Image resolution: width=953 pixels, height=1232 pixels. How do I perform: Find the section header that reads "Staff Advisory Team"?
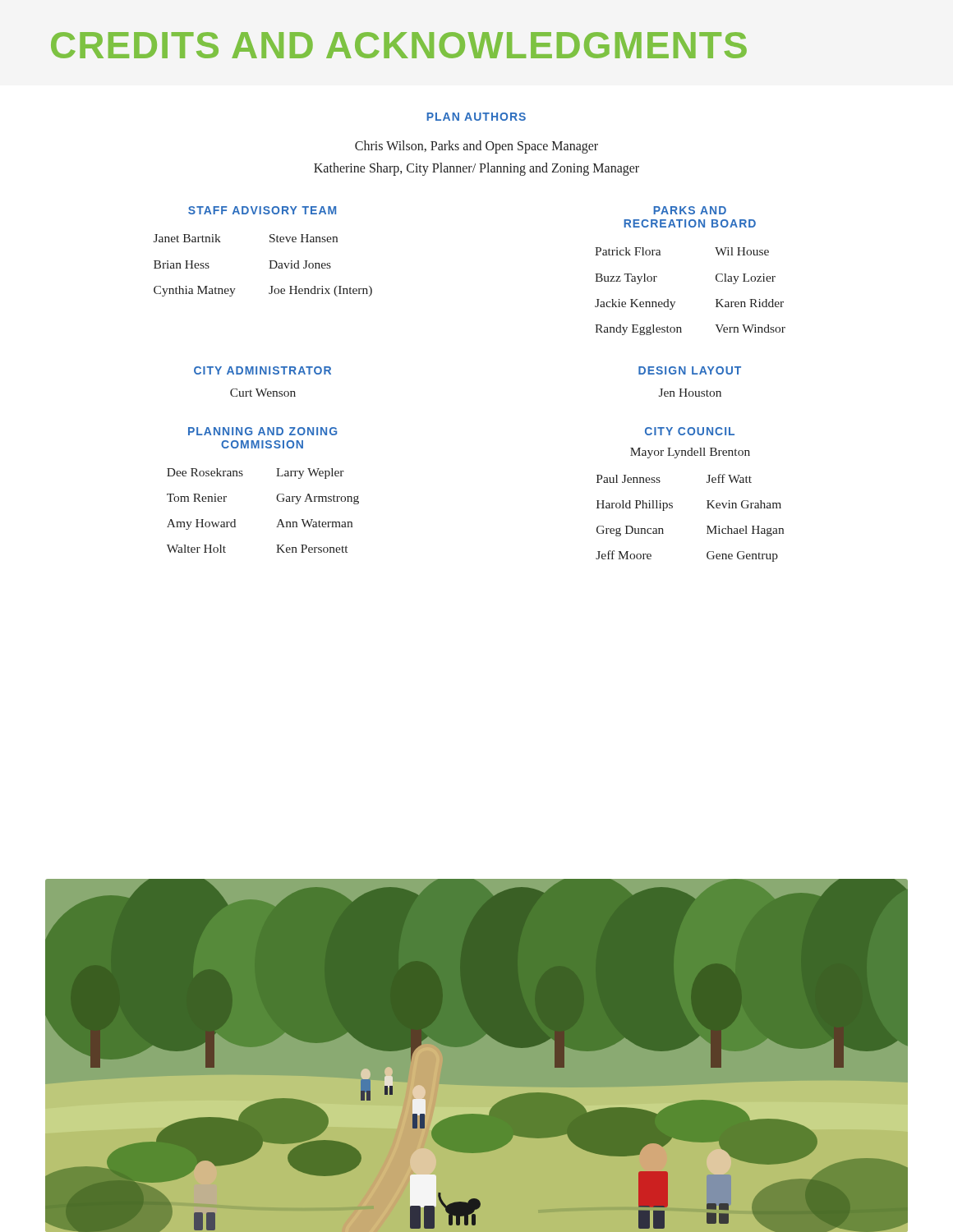tap(263, 211)
